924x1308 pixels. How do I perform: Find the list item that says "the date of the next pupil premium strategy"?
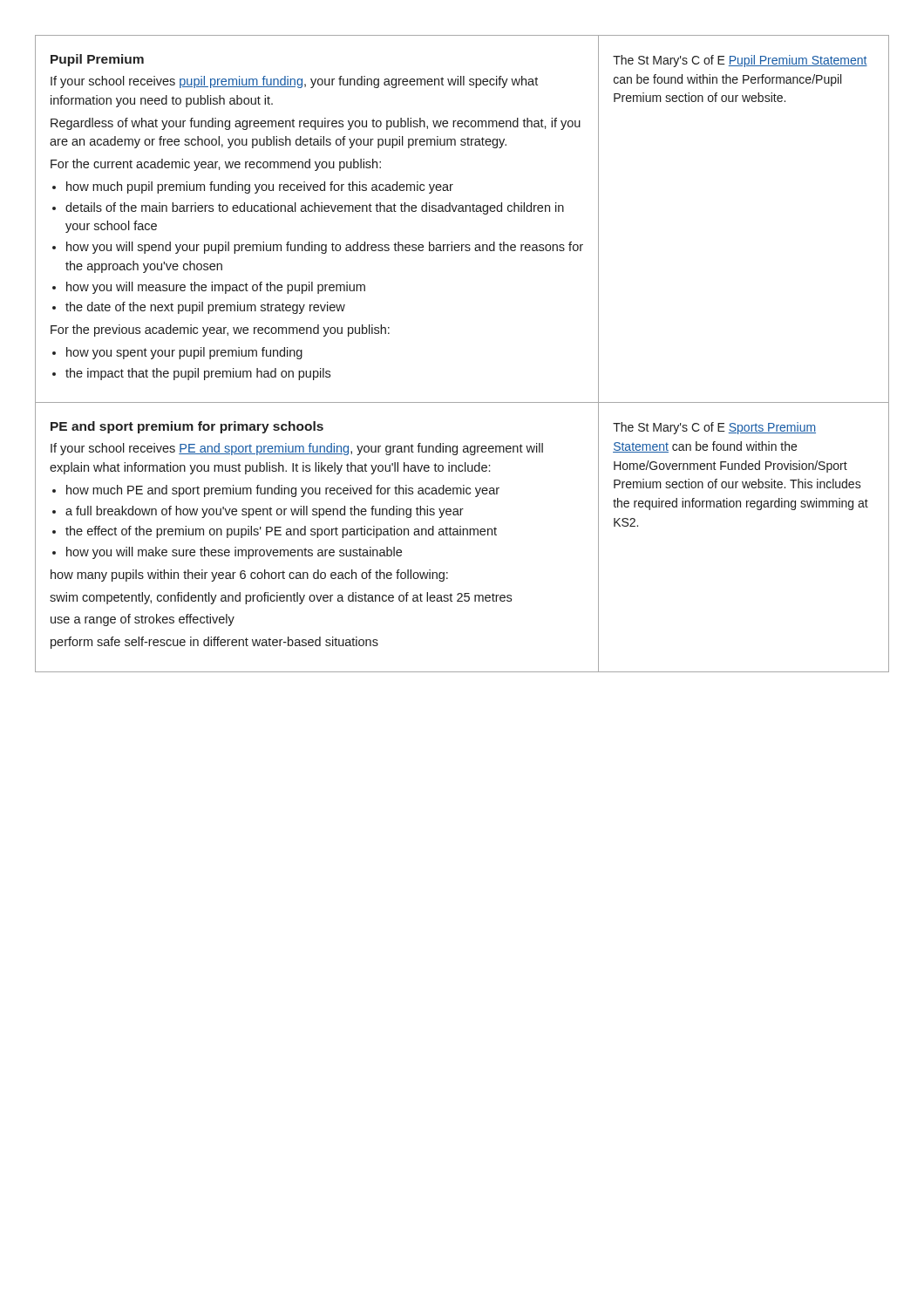tap(205, 307)
